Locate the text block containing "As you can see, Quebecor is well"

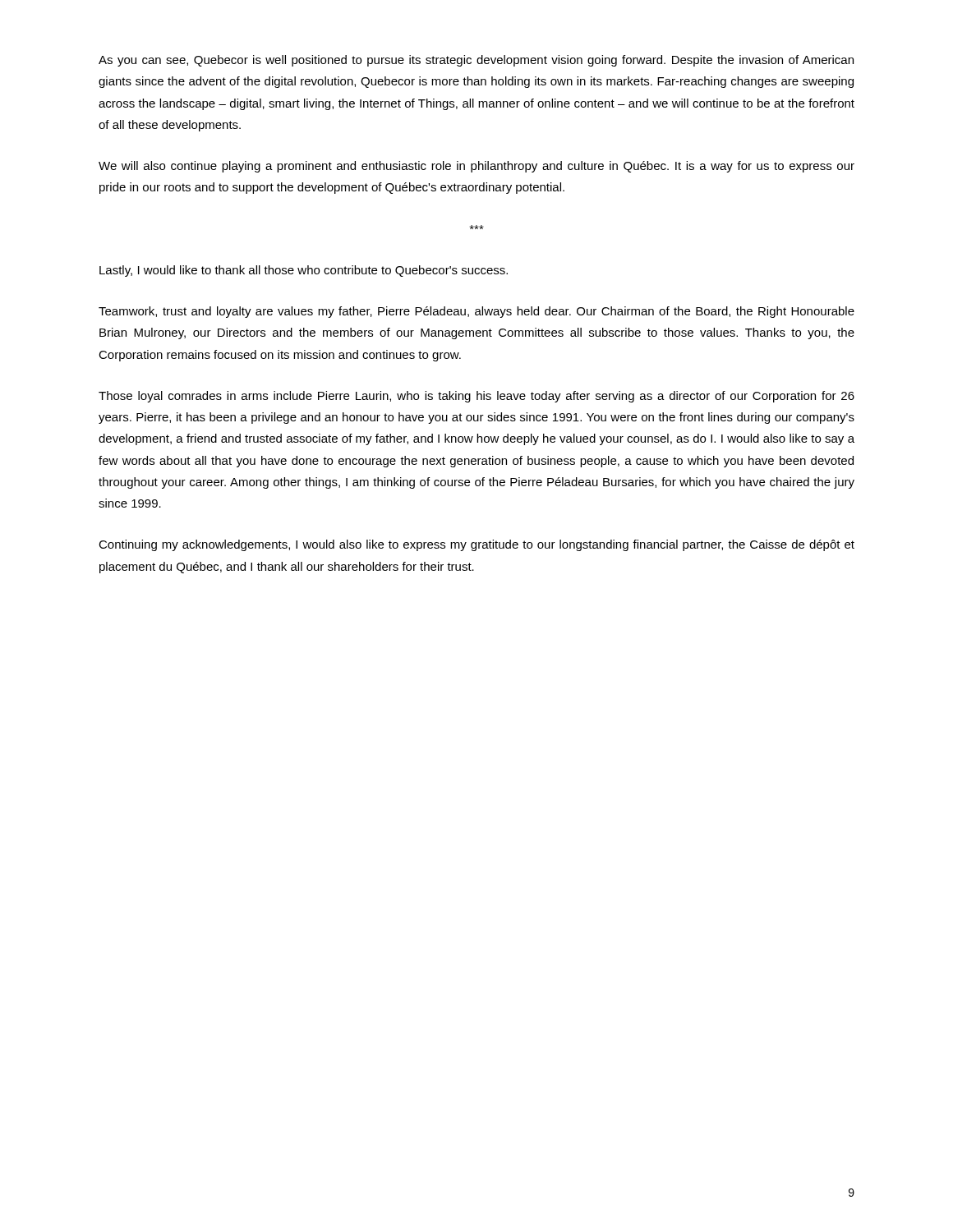[x=476, y=92]
